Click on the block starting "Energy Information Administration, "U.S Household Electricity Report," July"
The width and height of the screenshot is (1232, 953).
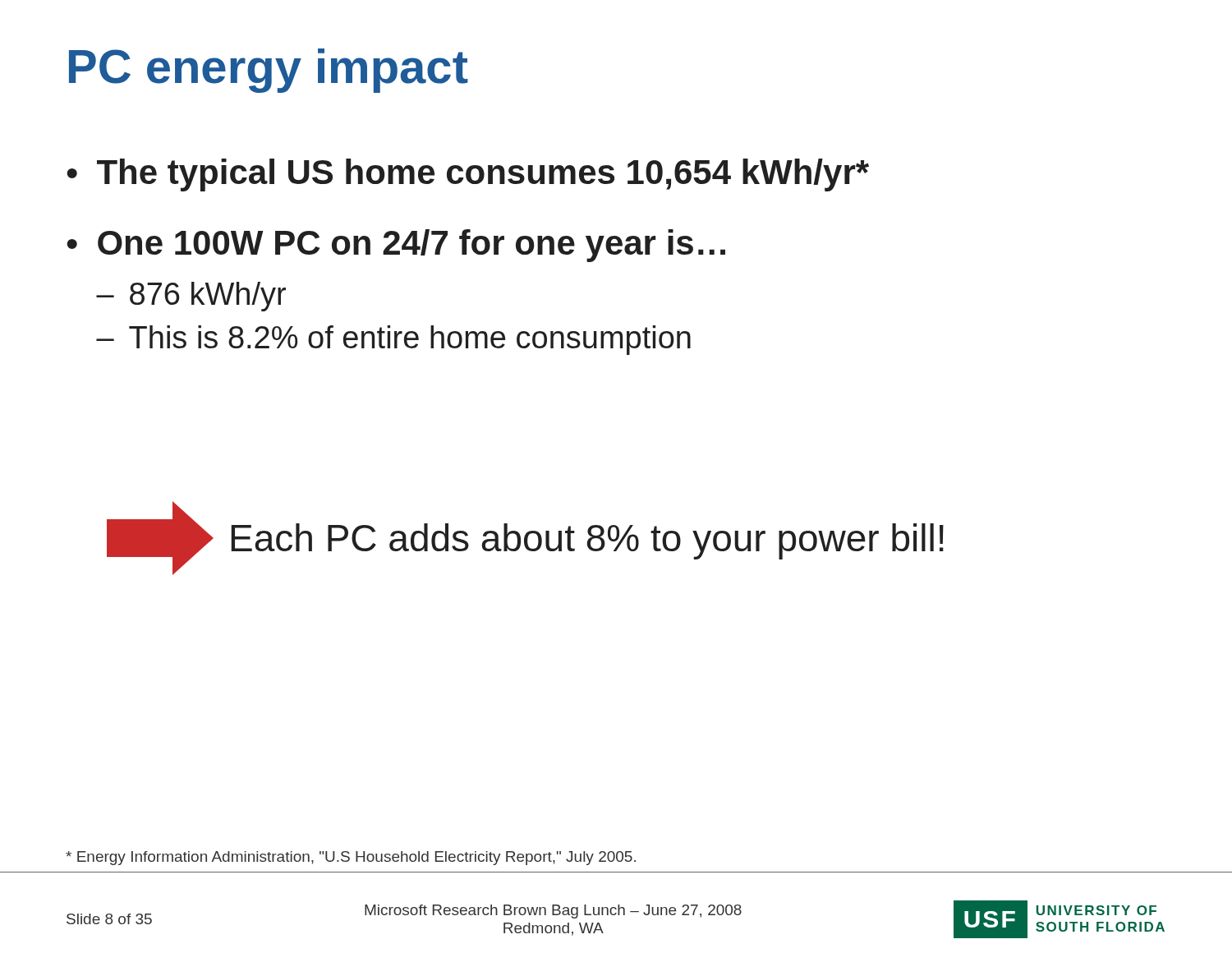pyautogui.click(x=351, y=857)
